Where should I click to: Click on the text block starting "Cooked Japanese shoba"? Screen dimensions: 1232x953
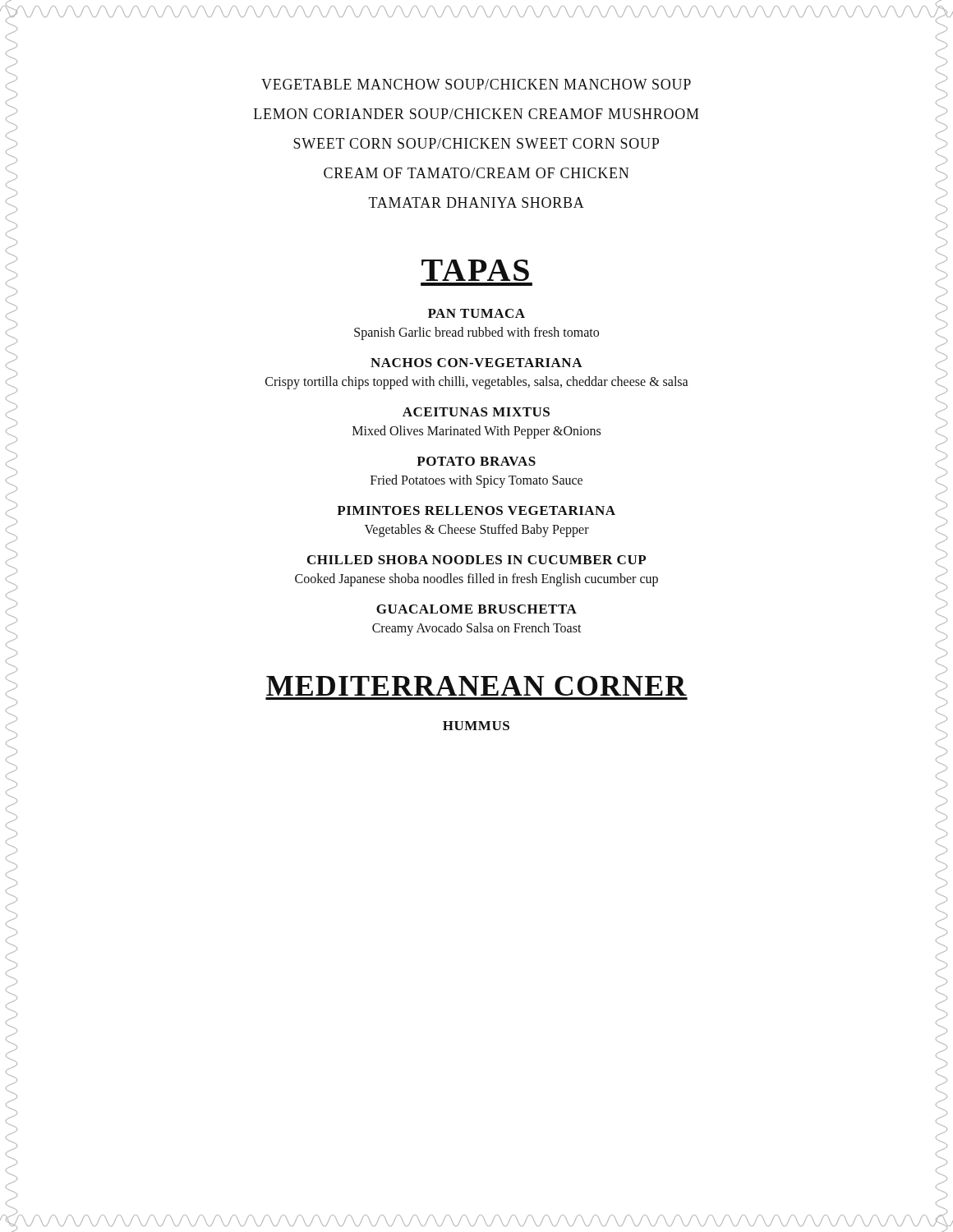476,579
